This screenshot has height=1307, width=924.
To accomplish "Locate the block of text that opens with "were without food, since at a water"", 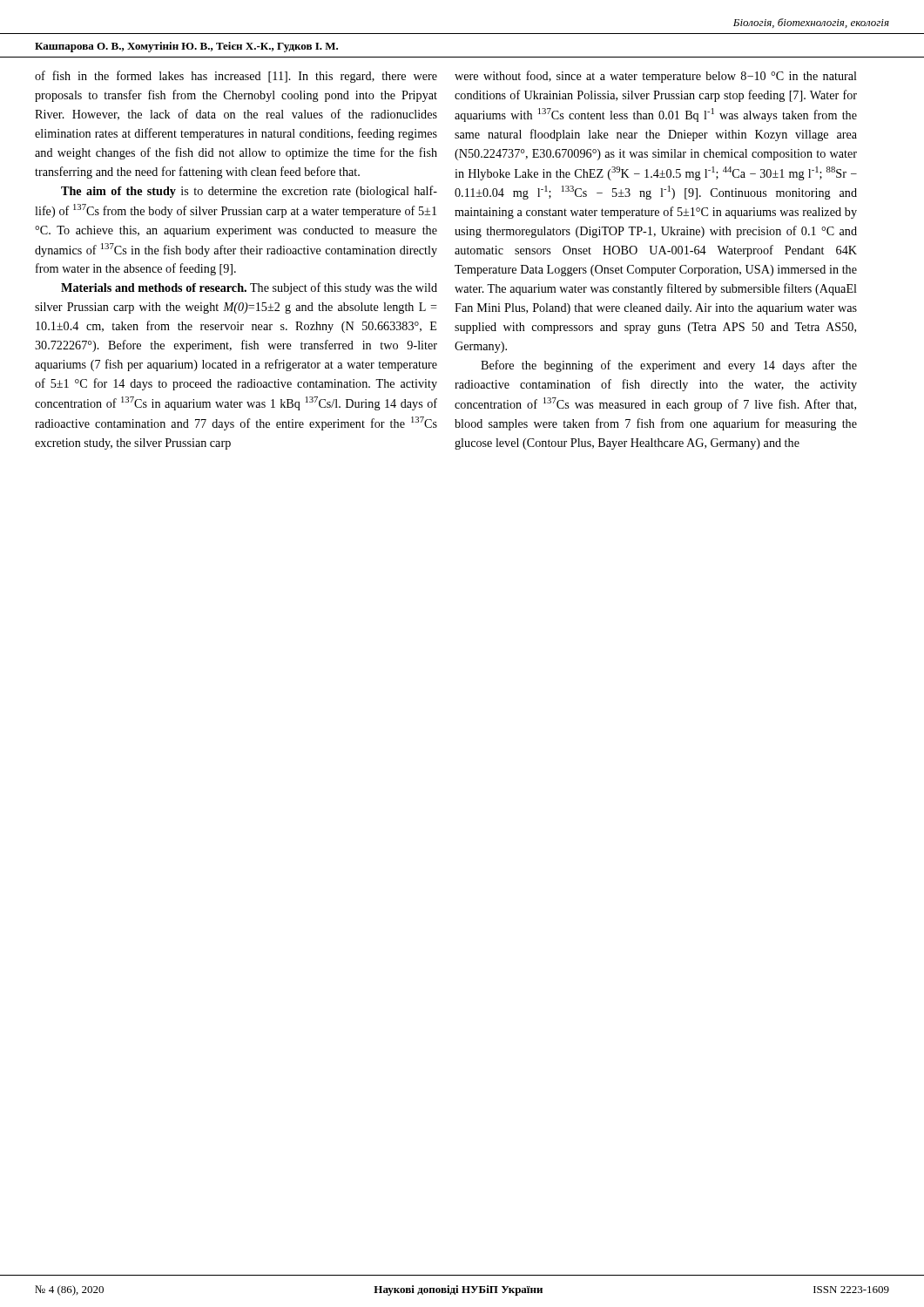I will 656,259.
